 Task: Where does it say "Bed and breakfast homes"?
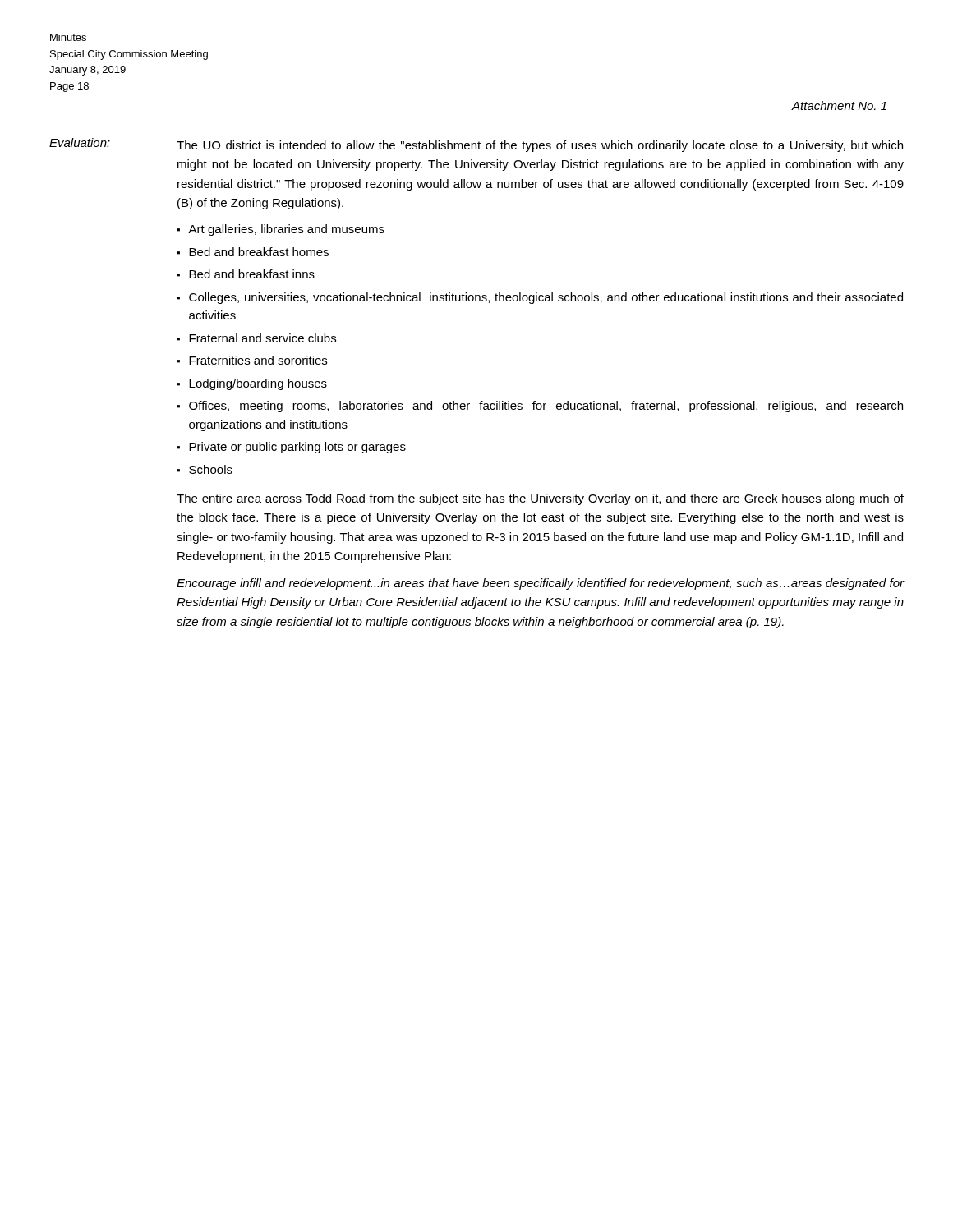[x=259, y=251]
